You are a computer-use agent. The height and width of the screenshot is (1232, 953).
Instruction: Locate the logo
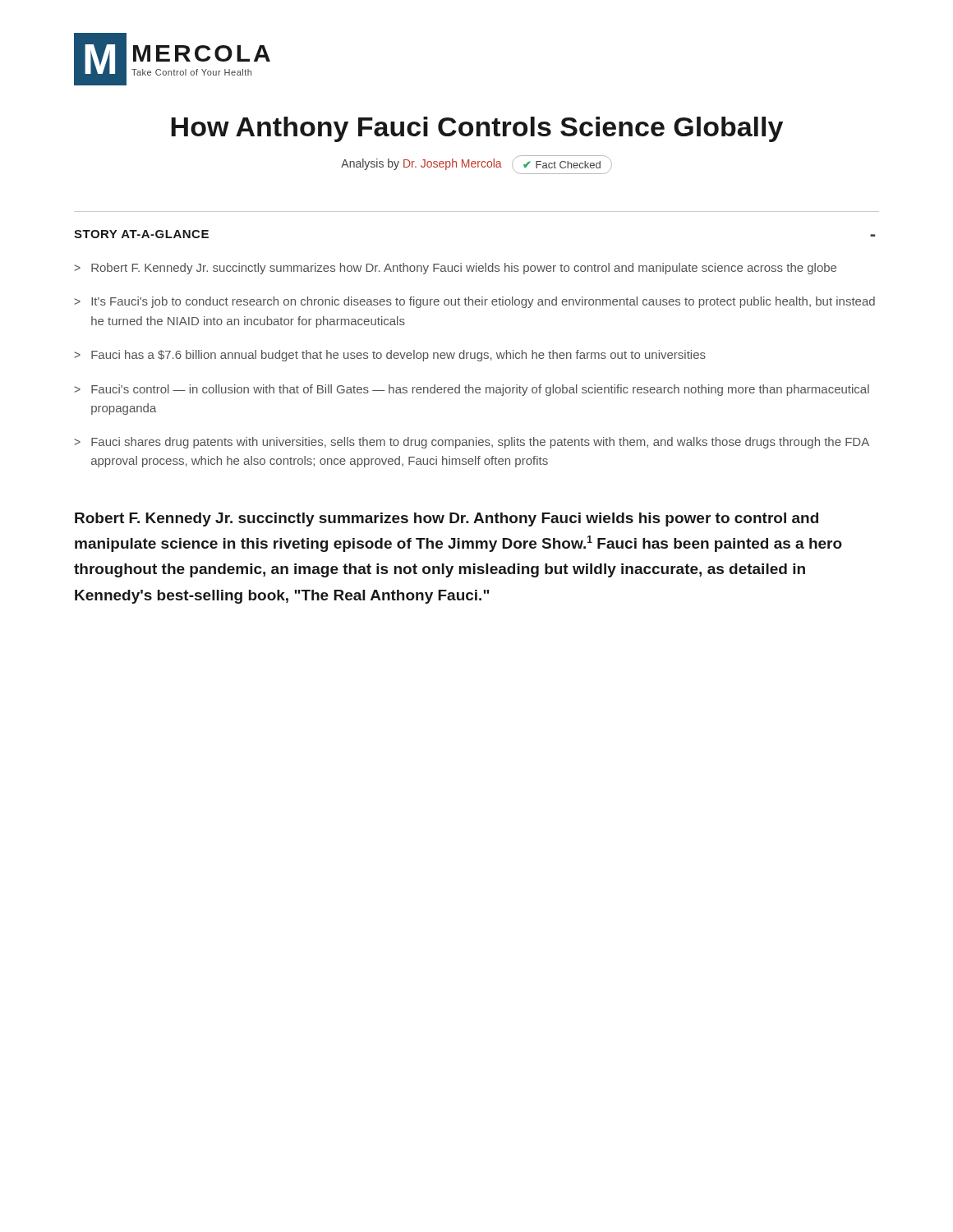(x=476, y=59)
